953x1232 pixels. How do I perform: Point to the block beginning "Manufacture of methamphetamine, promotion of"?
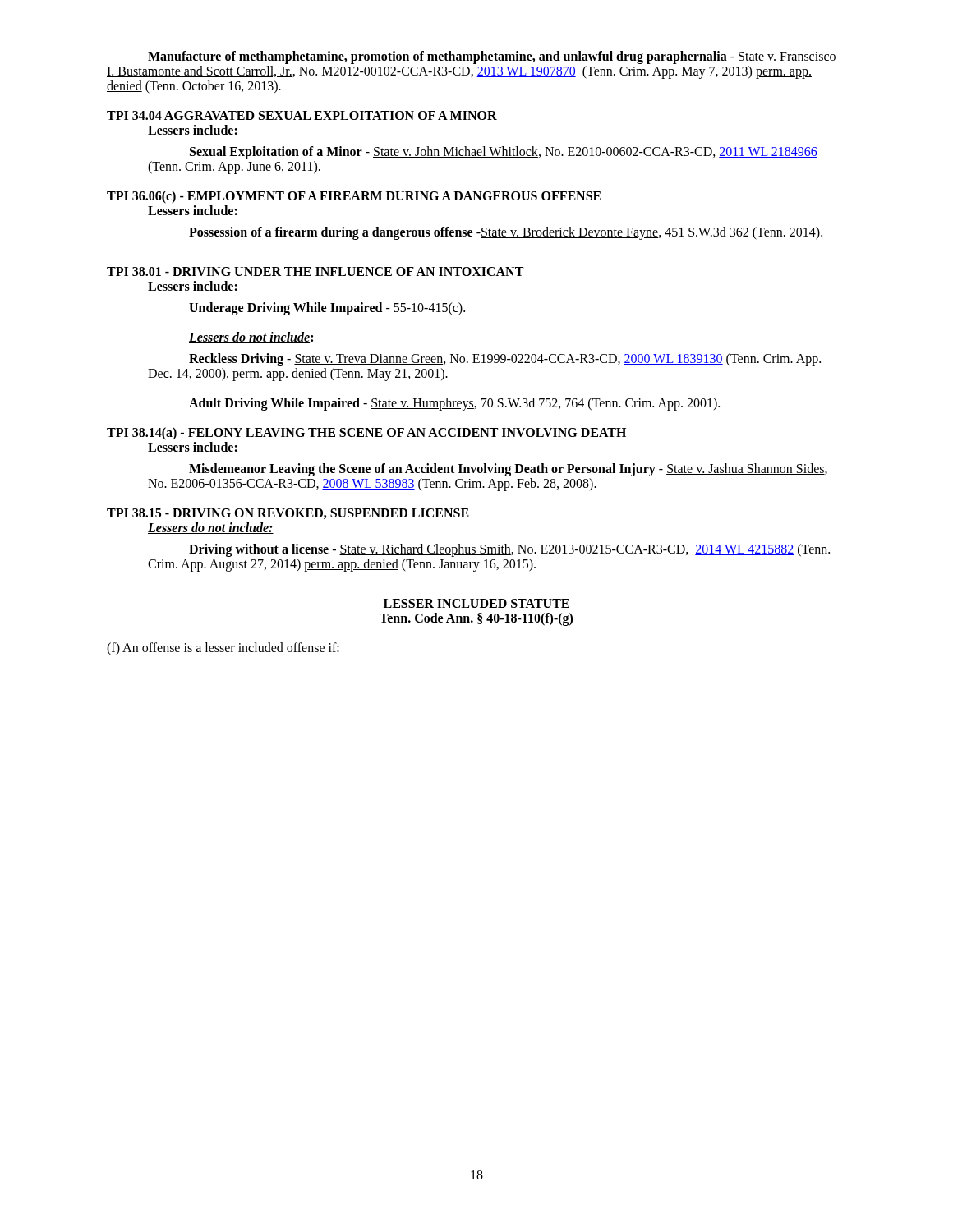(x=471, y=71)
